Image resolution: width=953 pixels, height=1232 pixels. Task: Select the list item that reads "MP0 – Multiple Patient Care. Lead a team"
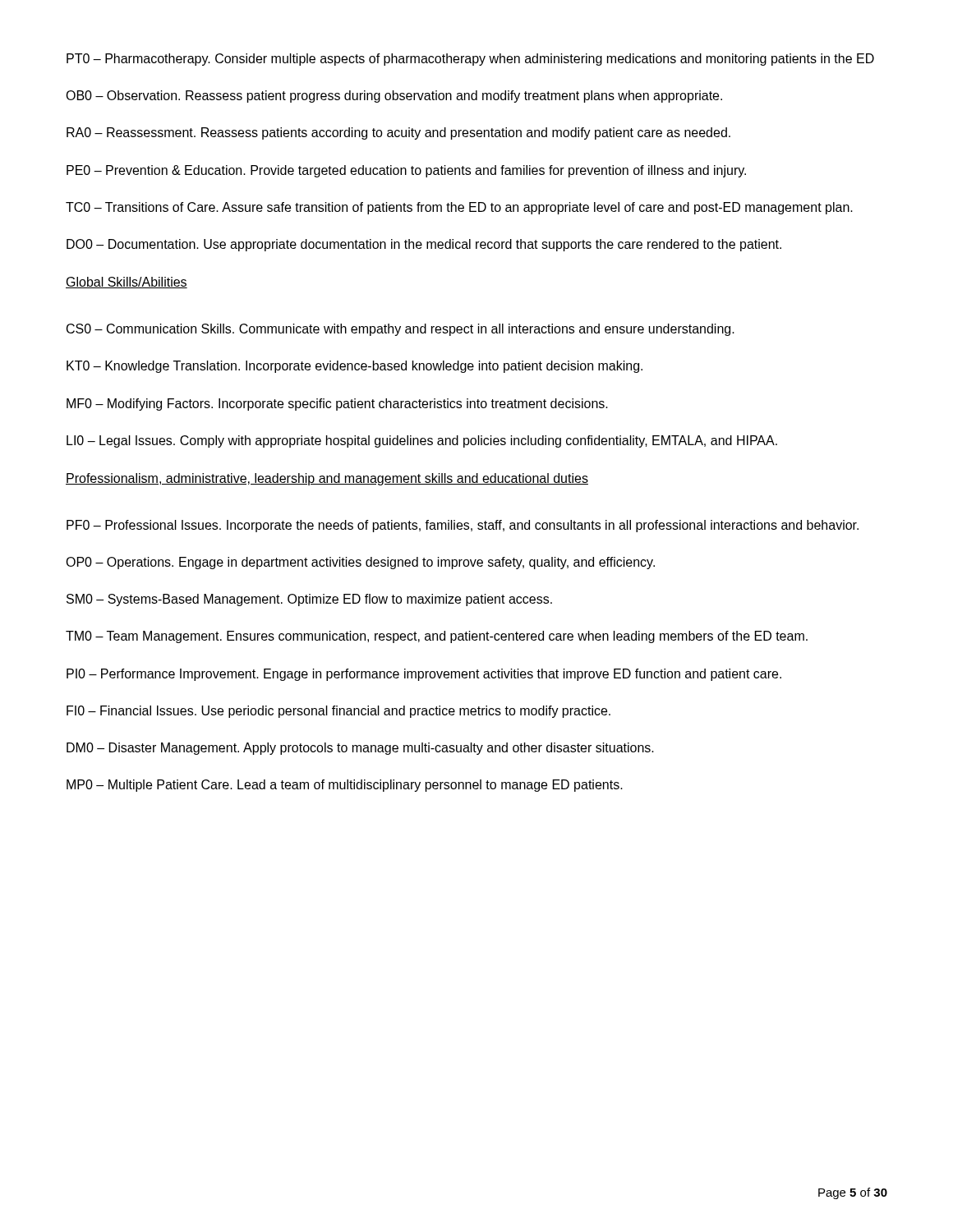[344, 785]
